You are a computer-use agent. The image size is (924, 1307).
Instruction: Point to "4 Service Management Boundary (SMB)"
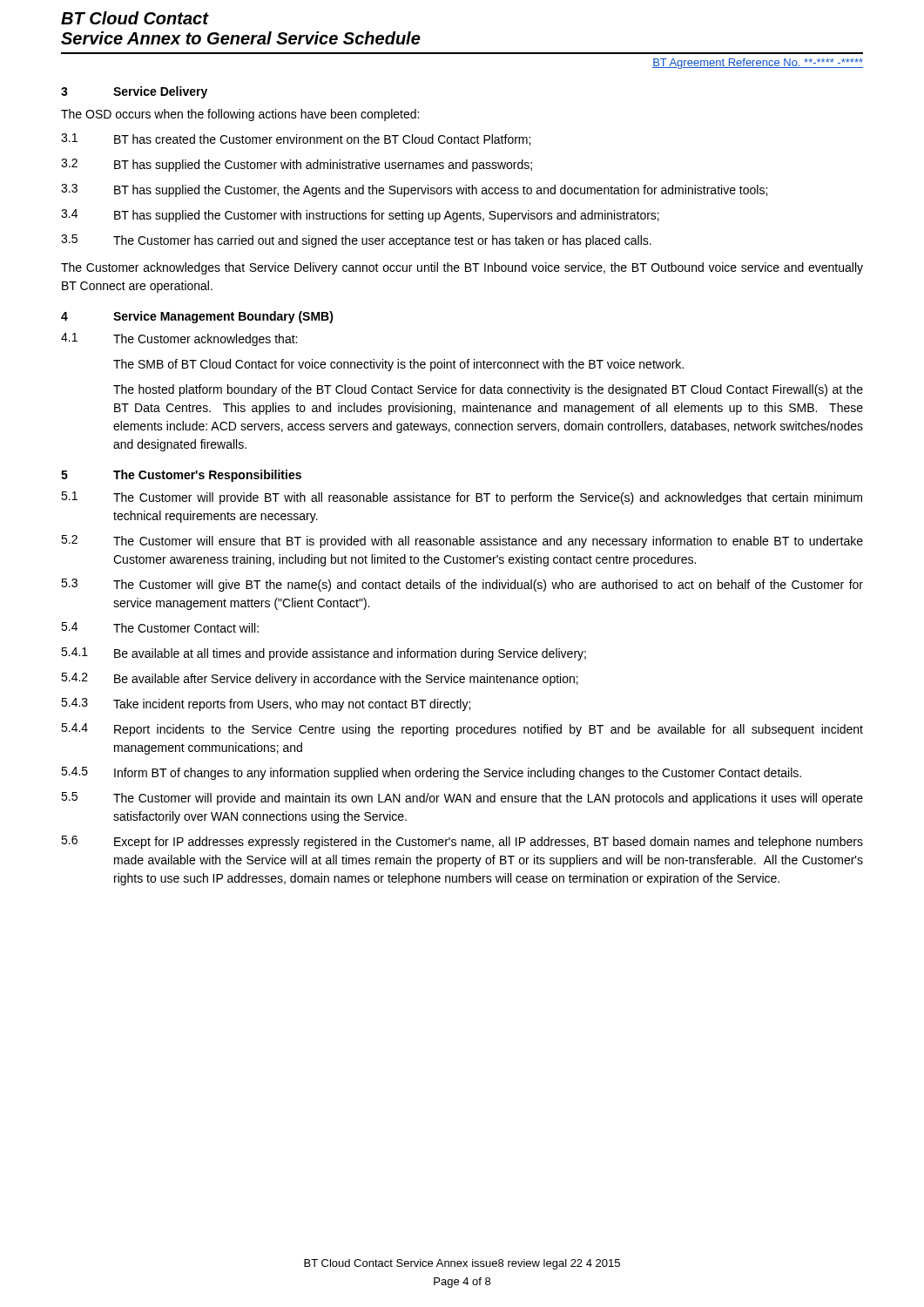pyautogui.click(x=197, y=317)
